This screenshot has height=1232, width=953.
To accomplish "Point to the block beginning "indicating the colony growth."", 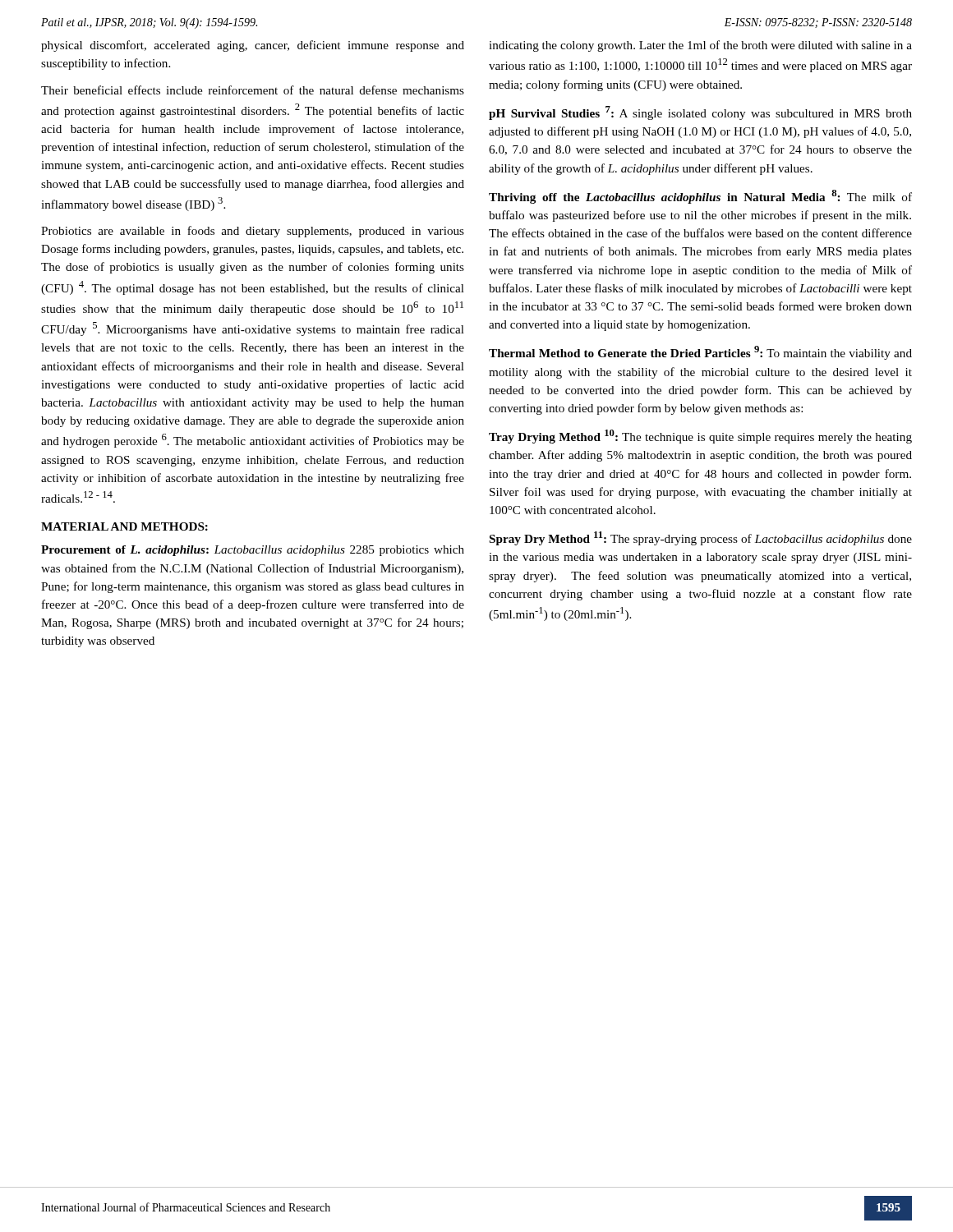I will coord(700,65).
